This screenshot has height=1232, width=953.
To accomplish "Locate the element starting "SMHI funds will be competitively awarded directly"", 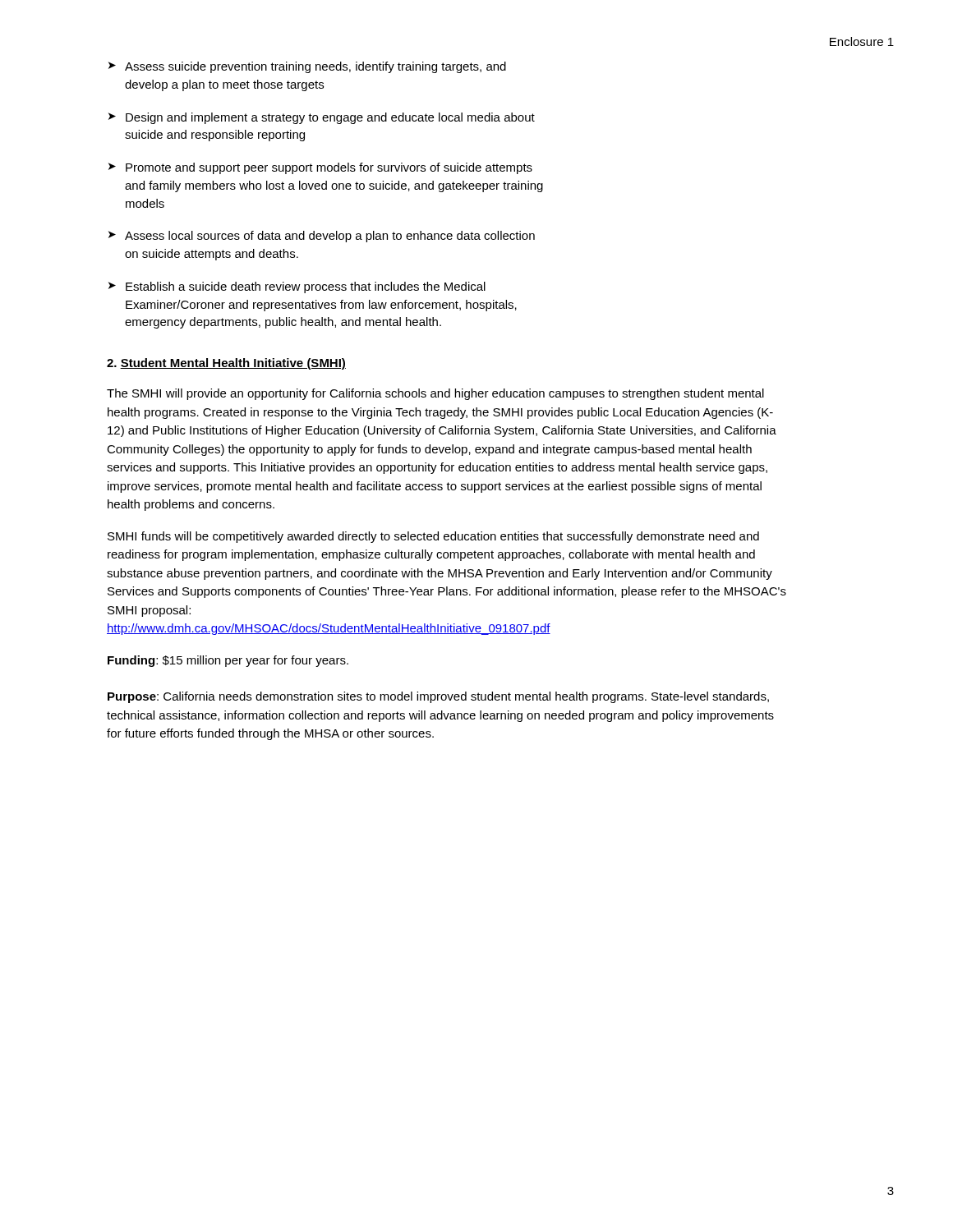I will point(447,582).
